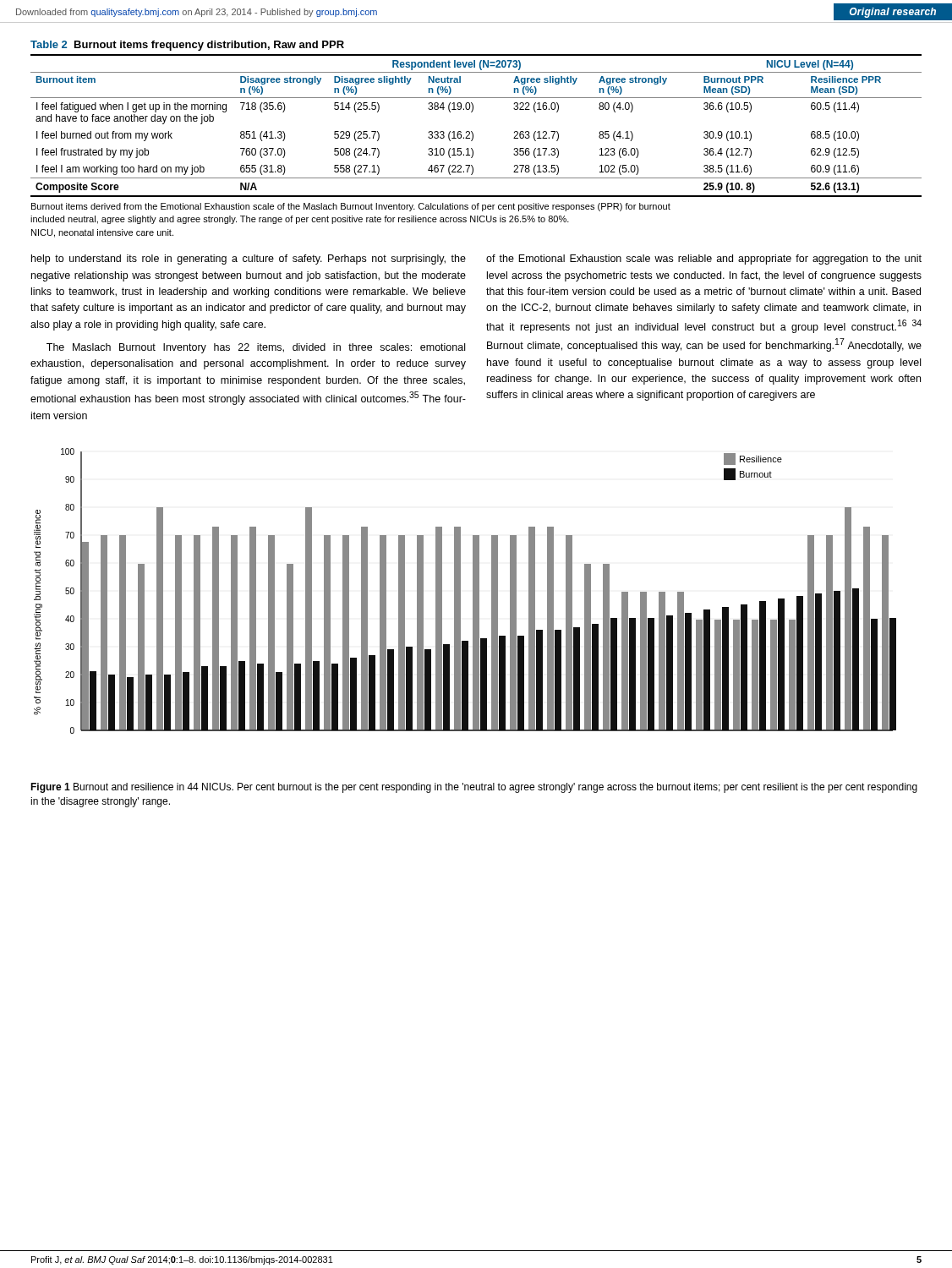Find a grouped bar chart
The height and width of the screenshot is (1268, 952).
(x=476, y=609)
